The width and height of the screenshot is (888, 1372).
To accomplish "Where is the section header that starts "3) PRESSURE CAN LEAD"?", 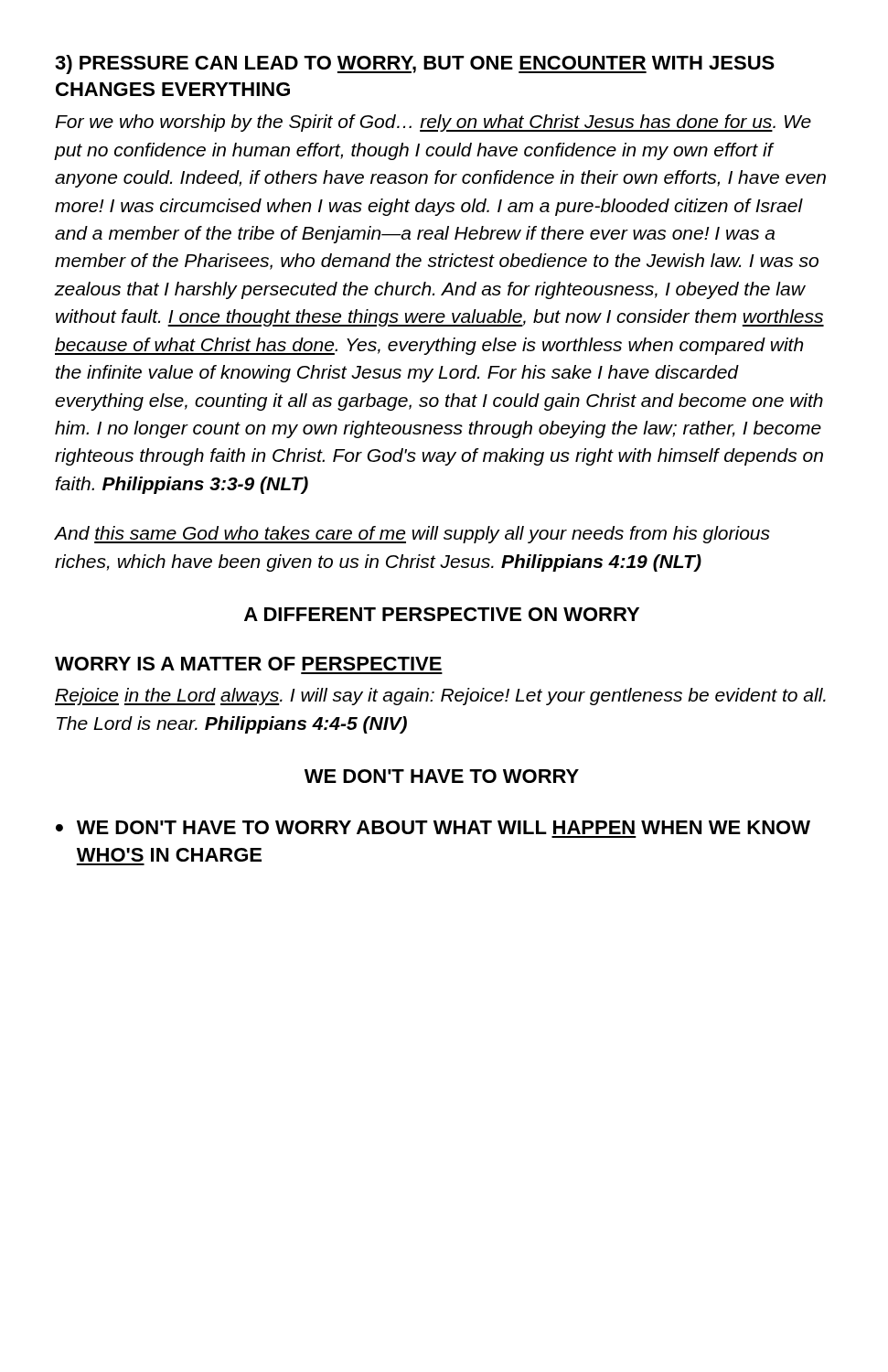I will click(415, 76).
